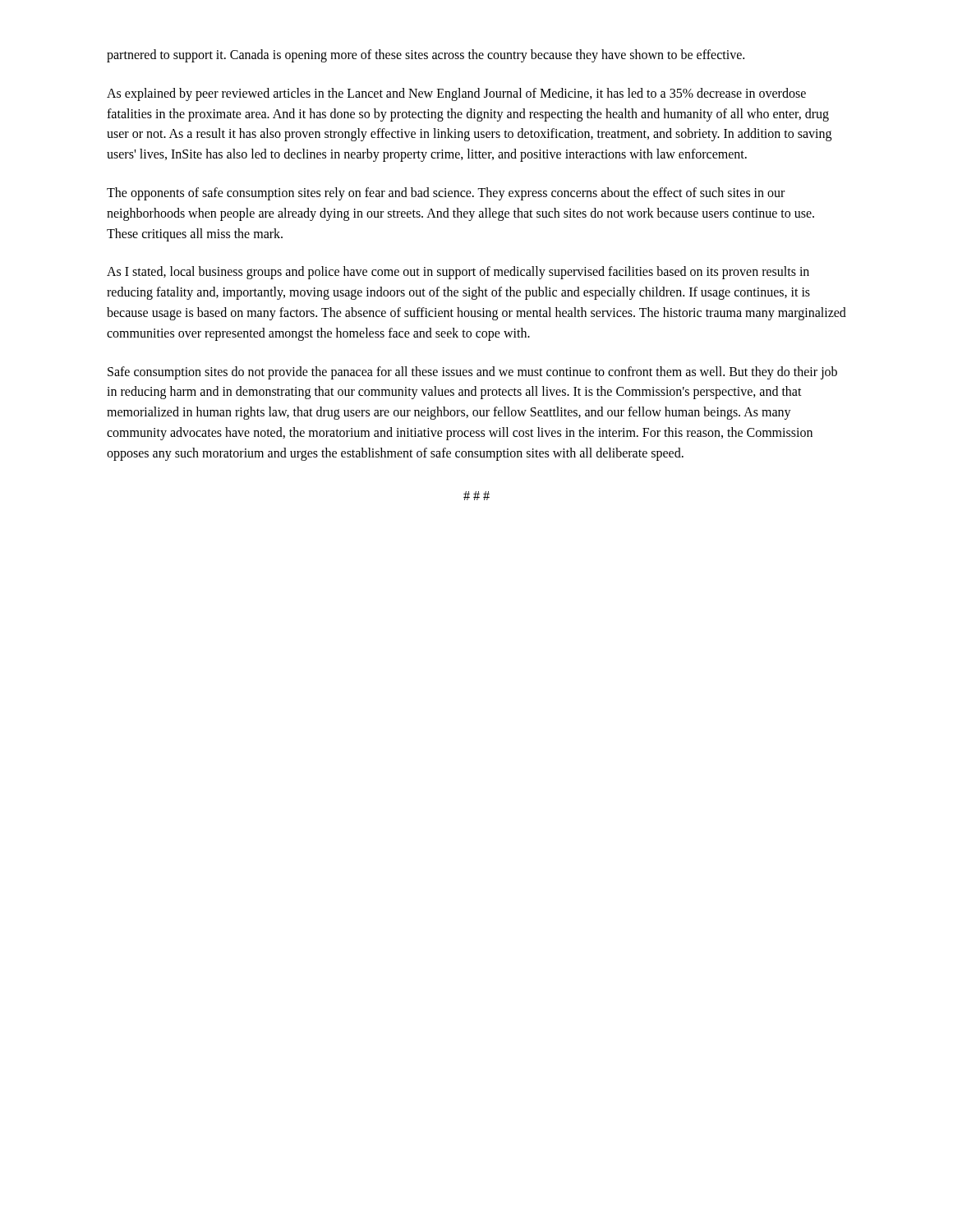The image size is (953, 1232).
Task: Select the element starting "The opponents of safe consumption sites rely on"
Action: click(461, 213)
